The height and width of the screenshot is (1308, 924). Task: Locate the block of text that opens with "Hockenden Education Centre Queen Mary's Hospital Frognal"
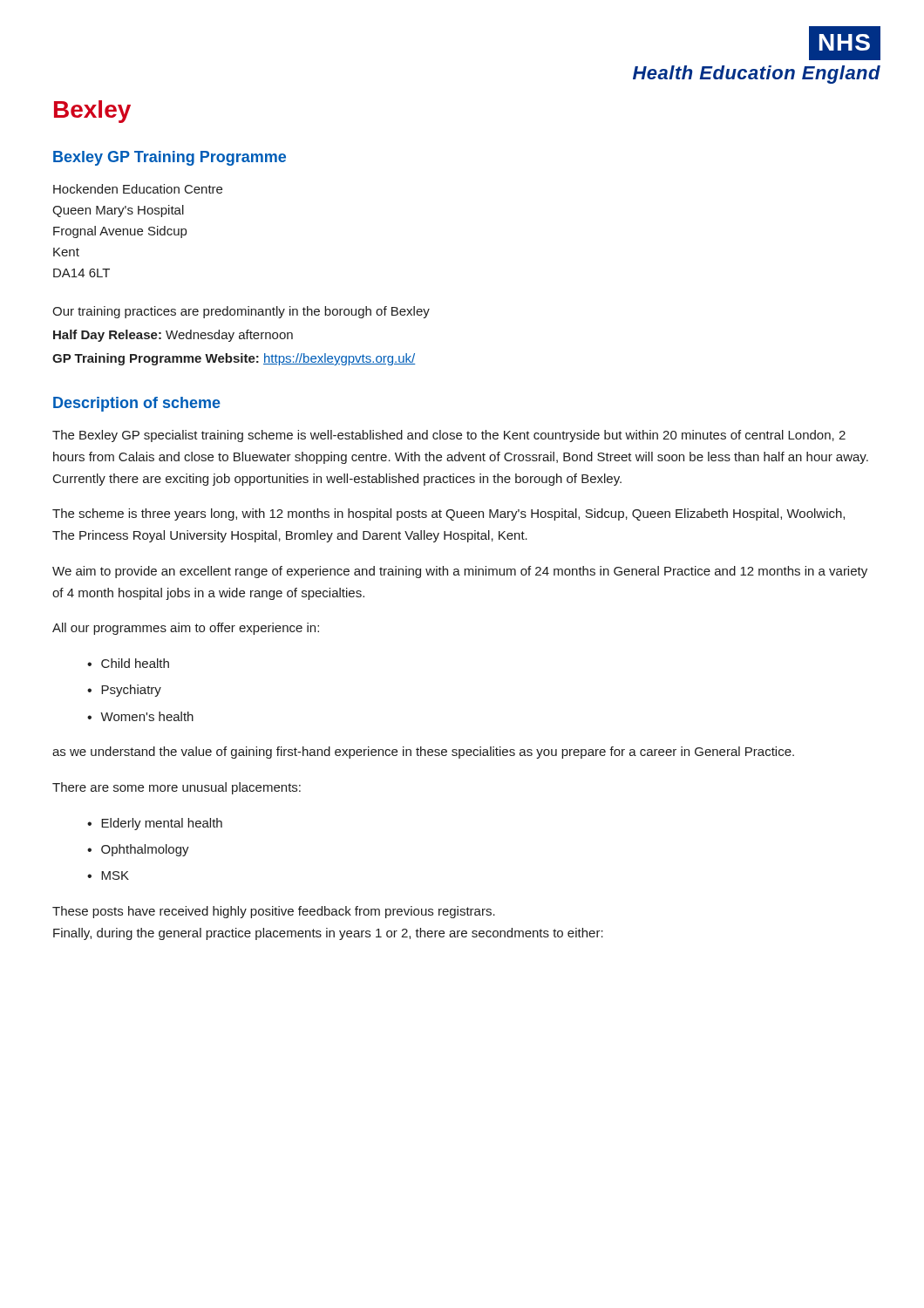(x=138, y=231)
